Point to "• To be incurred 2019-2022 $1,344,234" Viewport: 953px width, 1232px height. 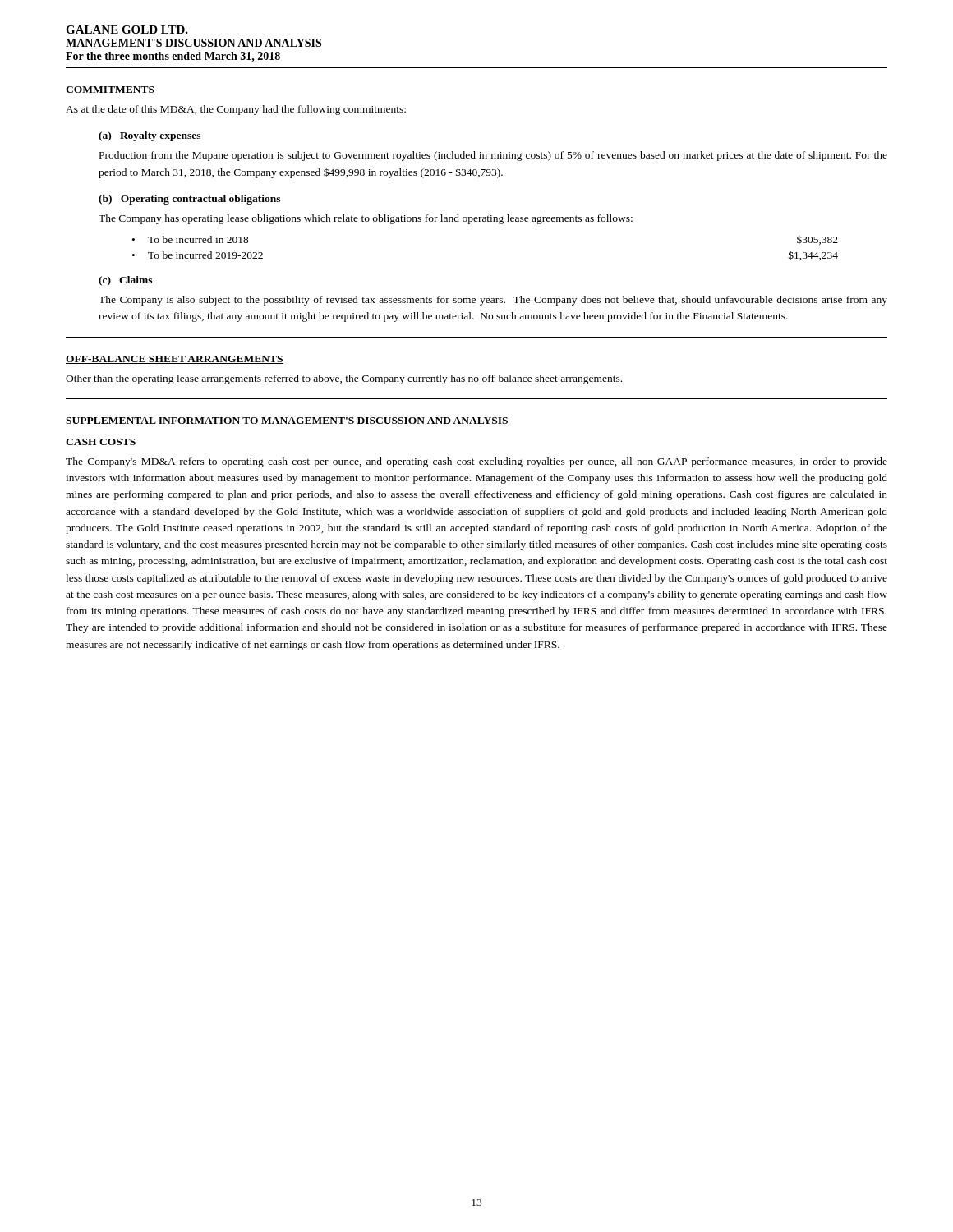[x=203, y=255]
